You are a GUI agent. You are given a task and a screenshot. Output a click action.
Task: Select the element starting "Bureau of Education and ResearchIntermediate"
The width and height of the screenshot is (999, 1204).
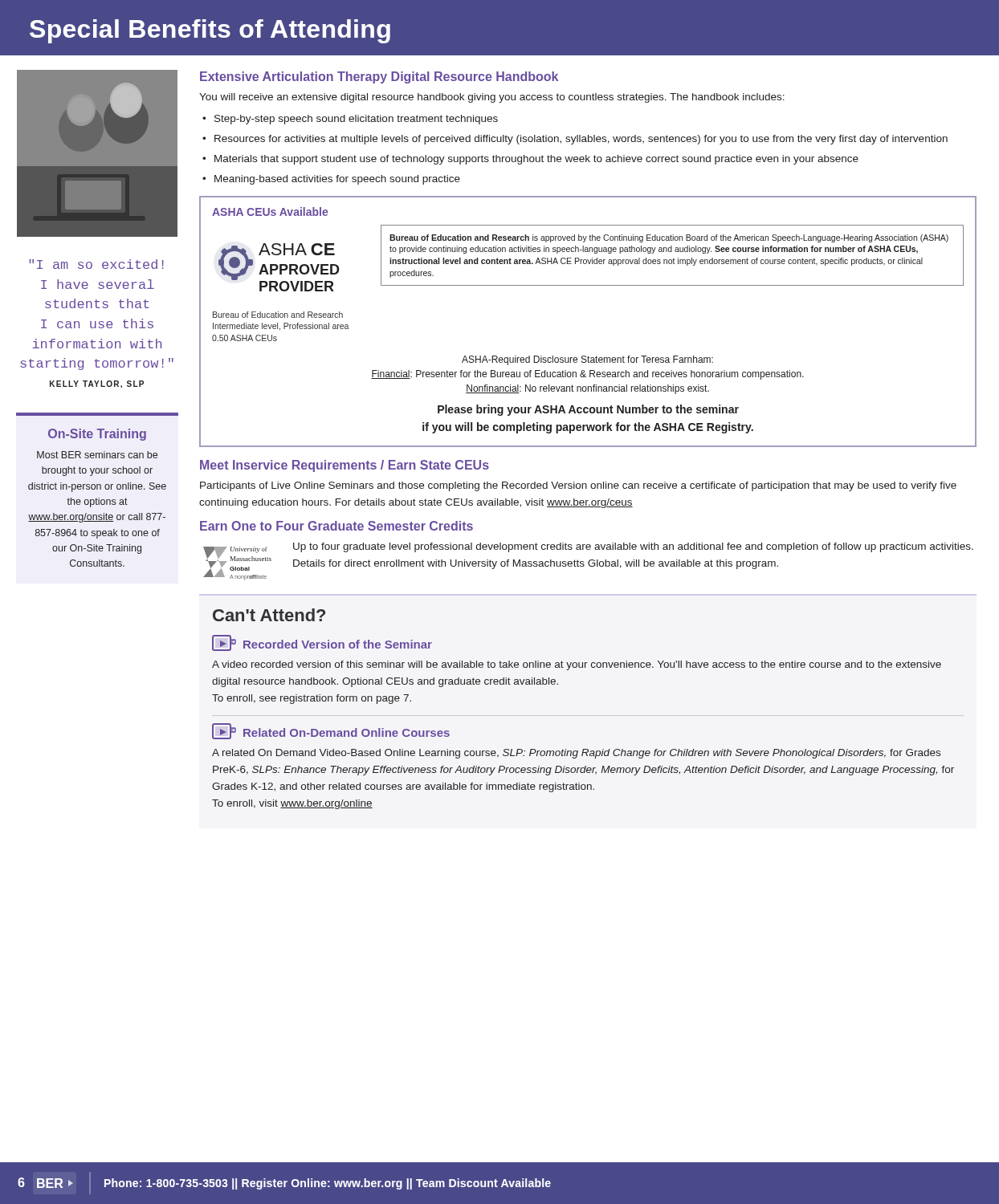pos(280,326)
